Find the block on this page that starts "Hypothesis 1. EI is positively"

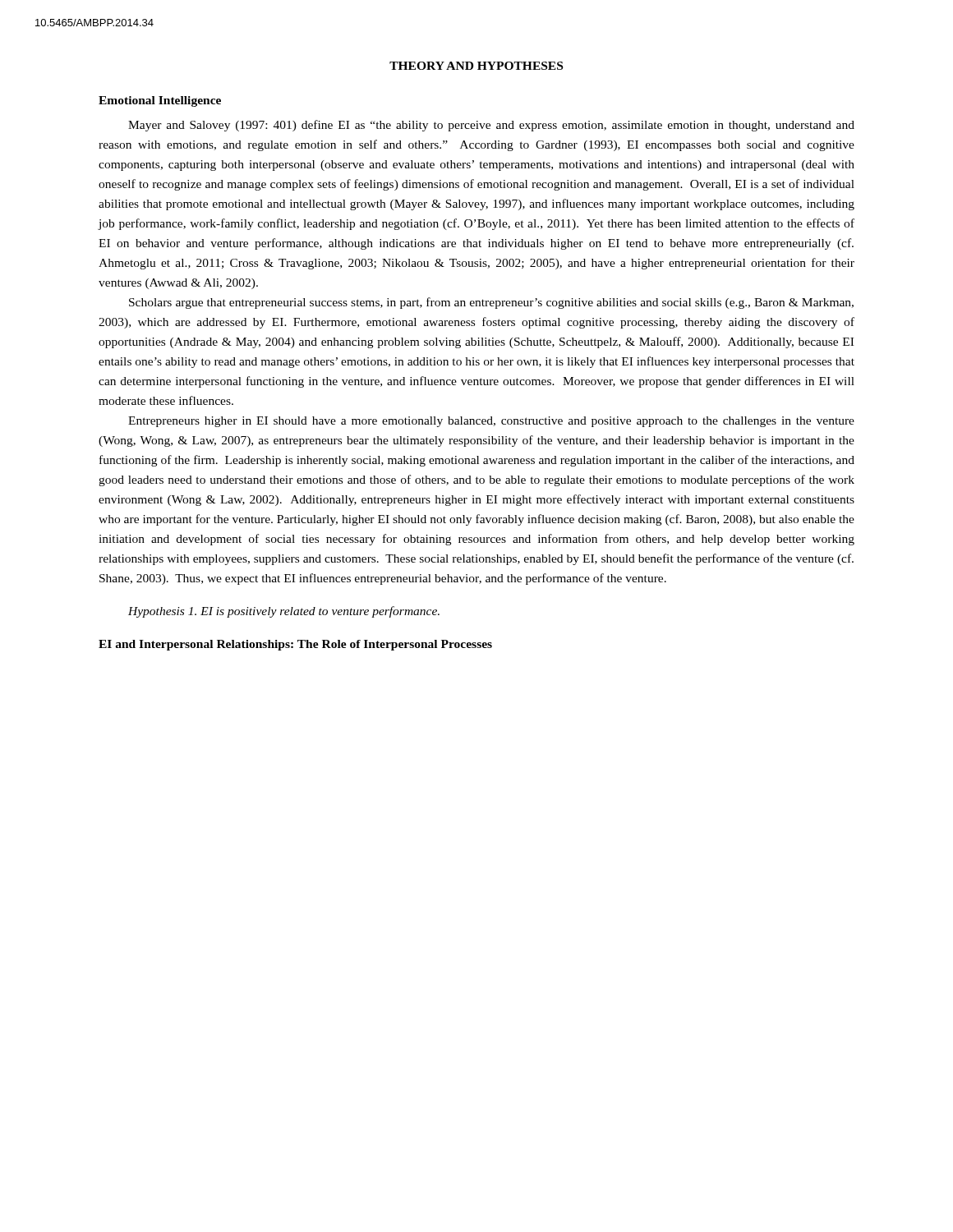tap(284, 611)
